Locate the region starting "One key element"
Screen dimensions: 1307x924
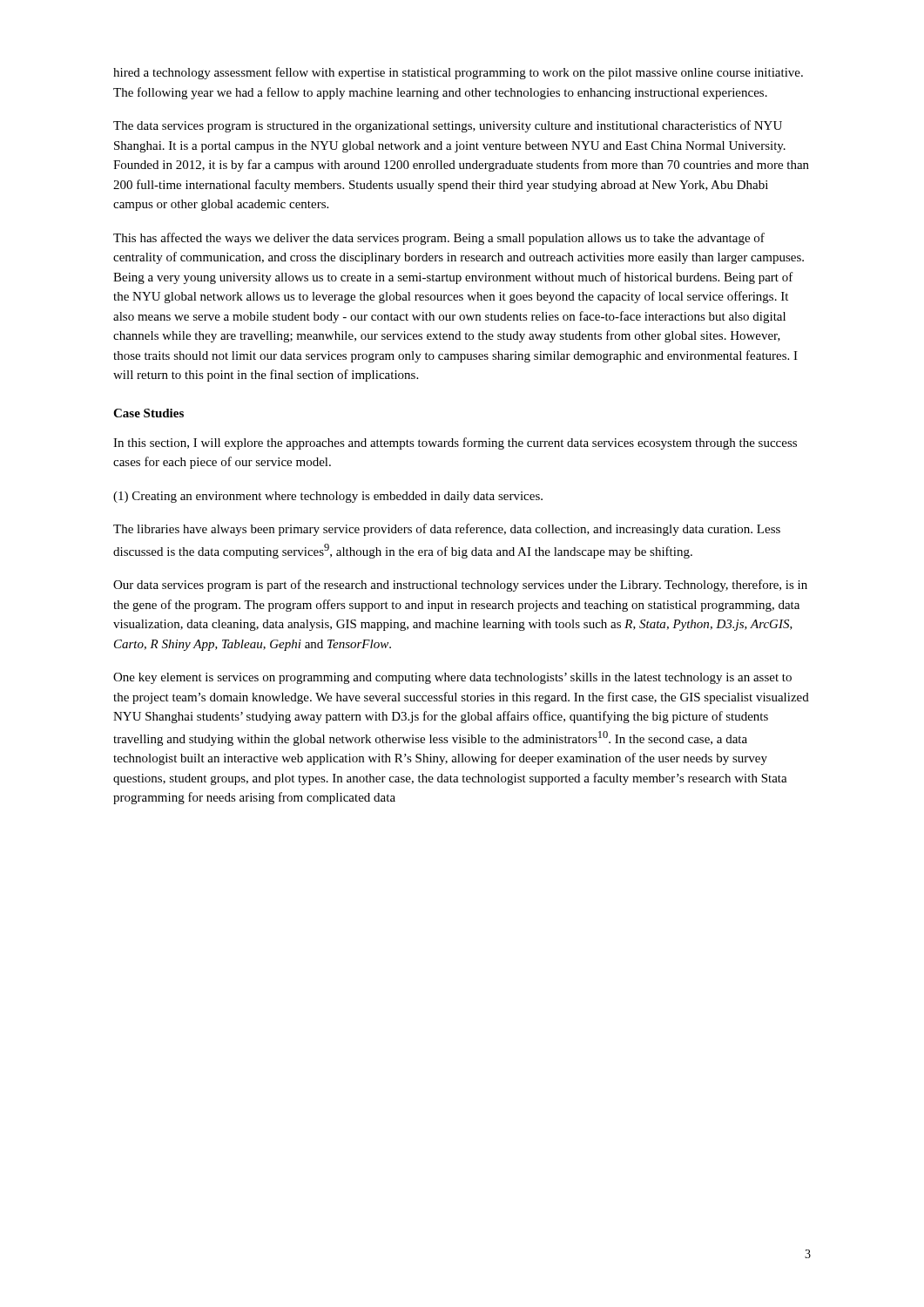point(462,737)
